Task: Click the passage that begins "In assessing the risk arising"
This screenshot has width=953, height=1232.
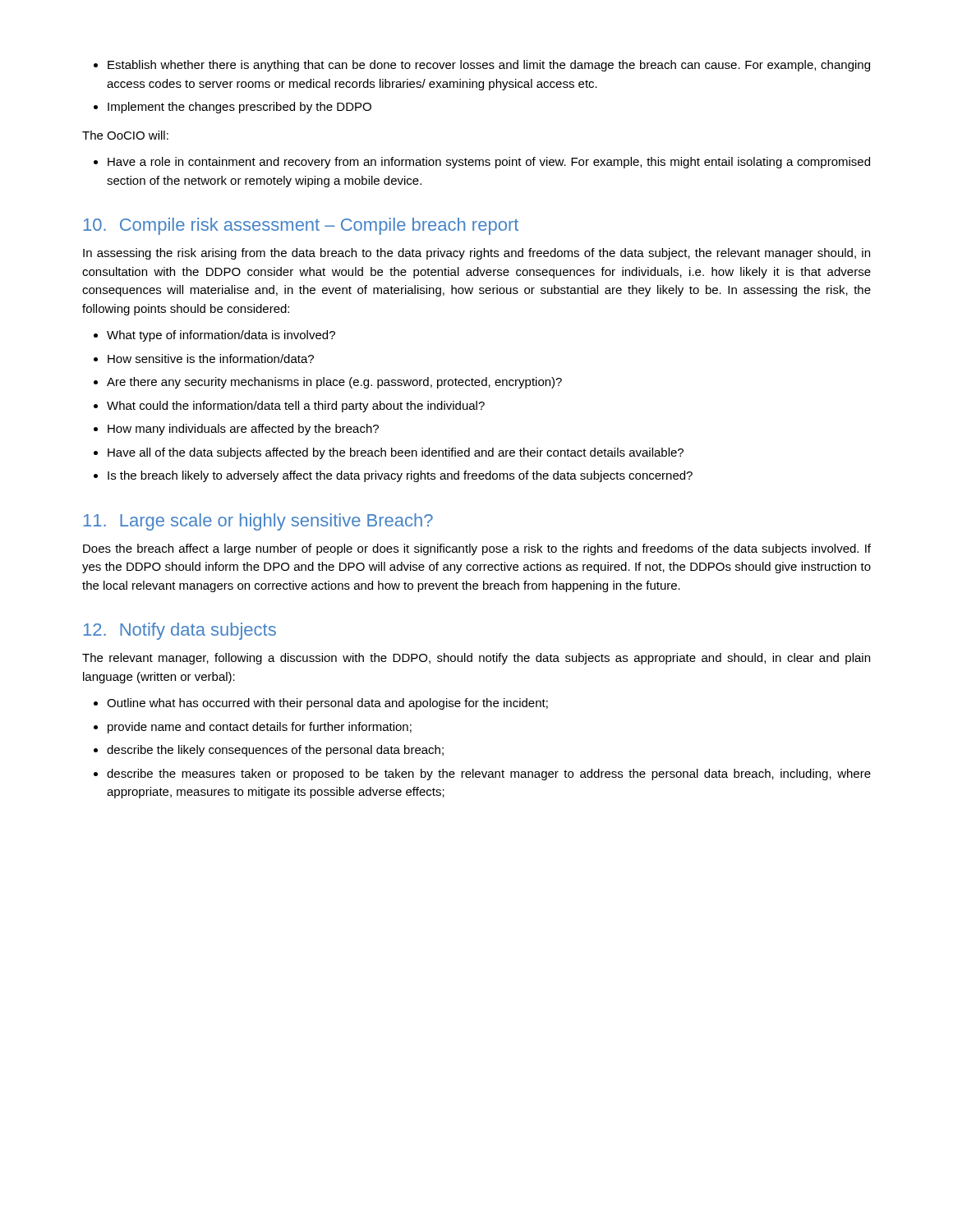Action: coord(476,281)
